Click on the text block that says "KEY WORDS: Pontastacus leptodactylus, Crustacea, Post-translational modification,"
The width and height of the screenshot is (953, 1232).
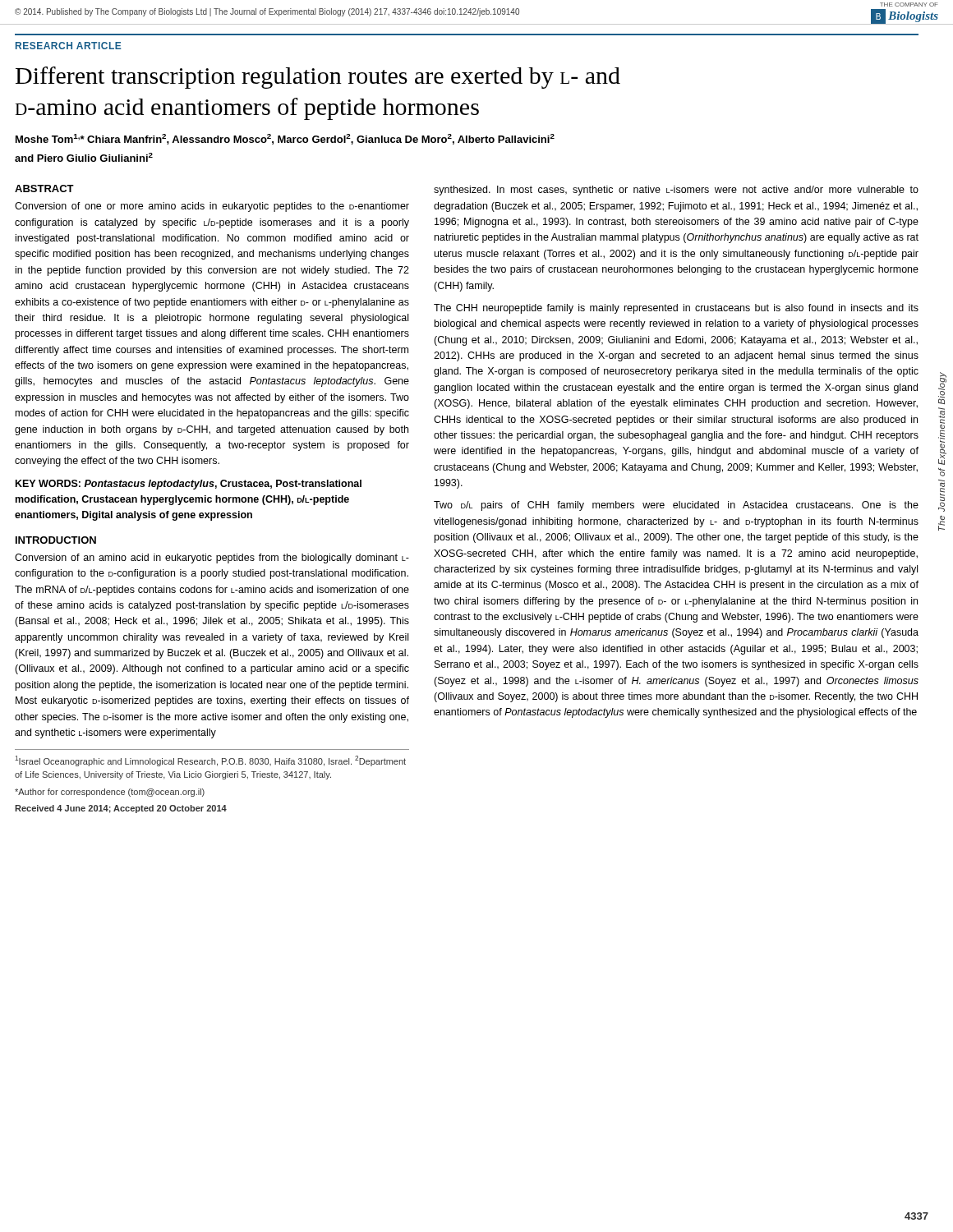pos(188,499)
